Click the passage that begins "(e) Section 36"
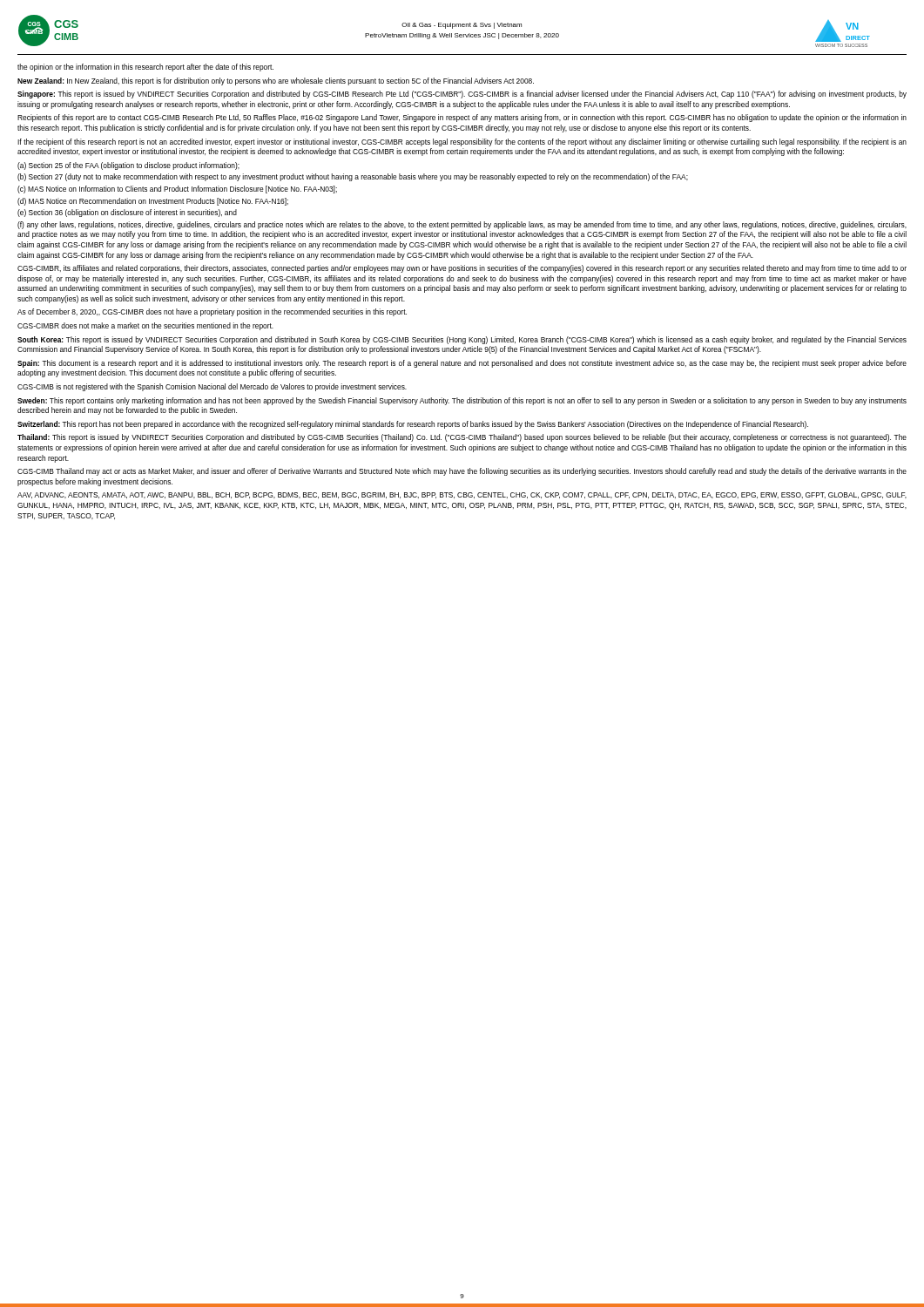The image size is (924, 1307). 462,213
